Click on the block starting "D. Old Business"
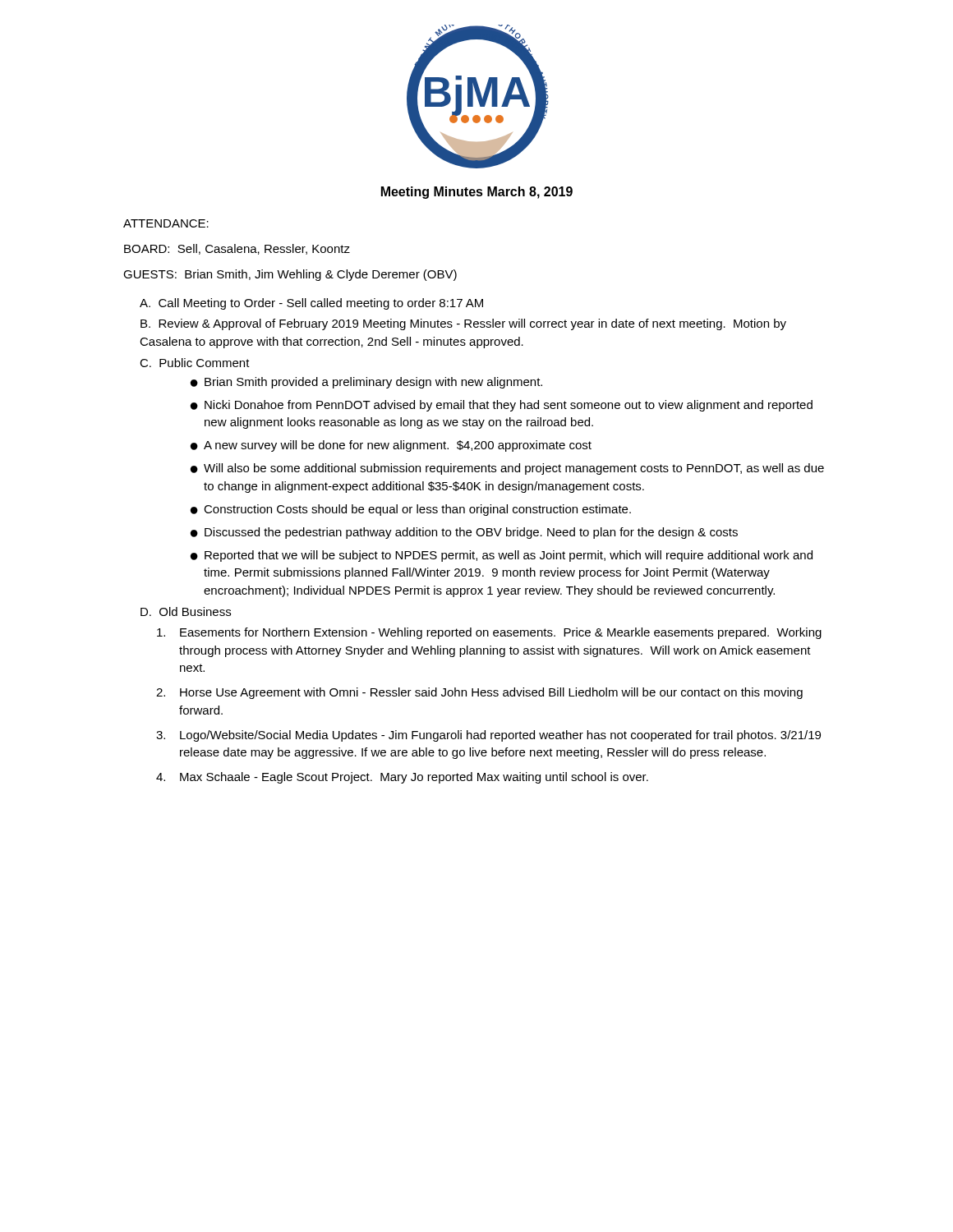The width and height of the screenshot is (953, 1232). [186, 611]
